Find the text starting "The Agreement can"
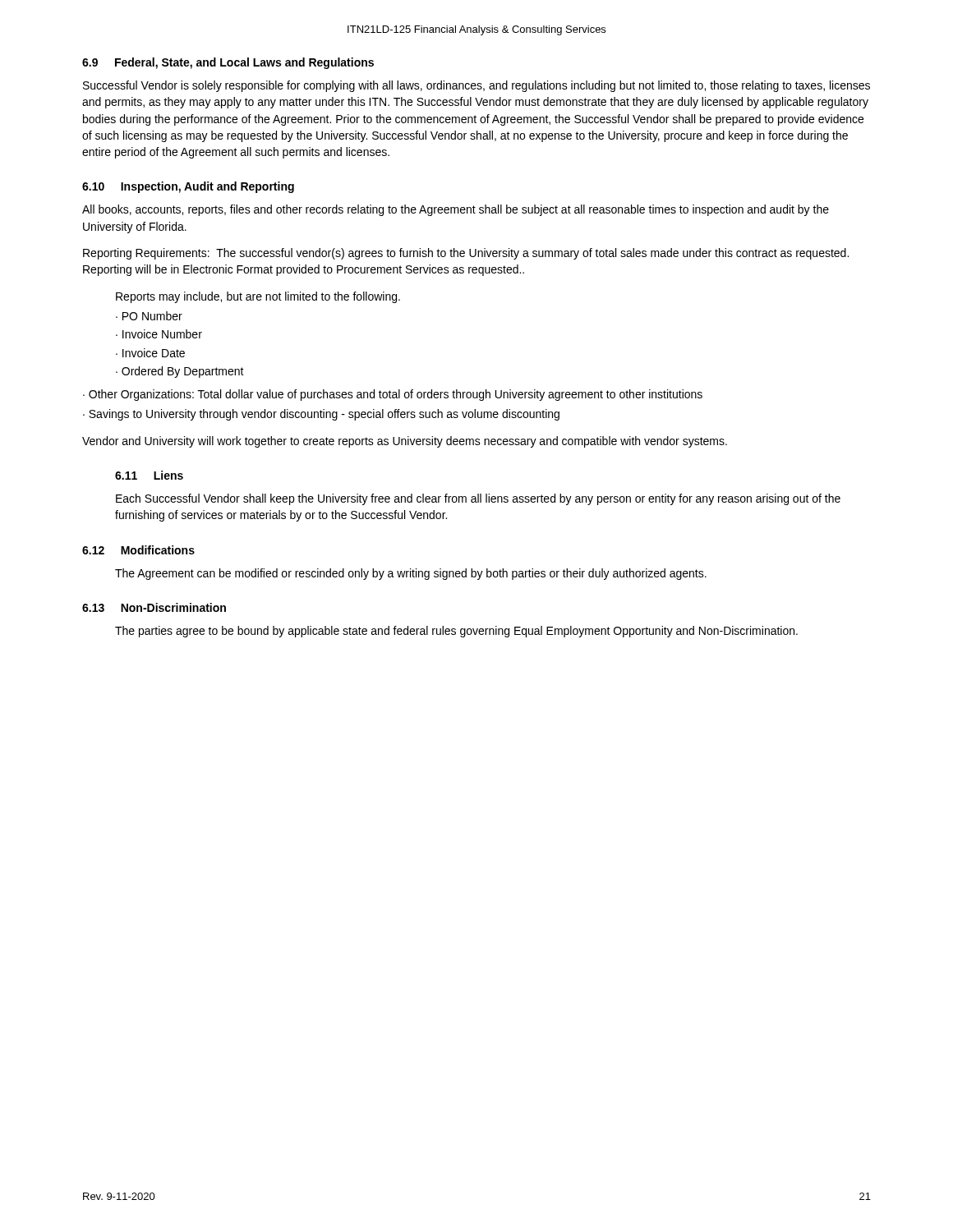This screenshot has height=1232, width=953. pos(411,573)
